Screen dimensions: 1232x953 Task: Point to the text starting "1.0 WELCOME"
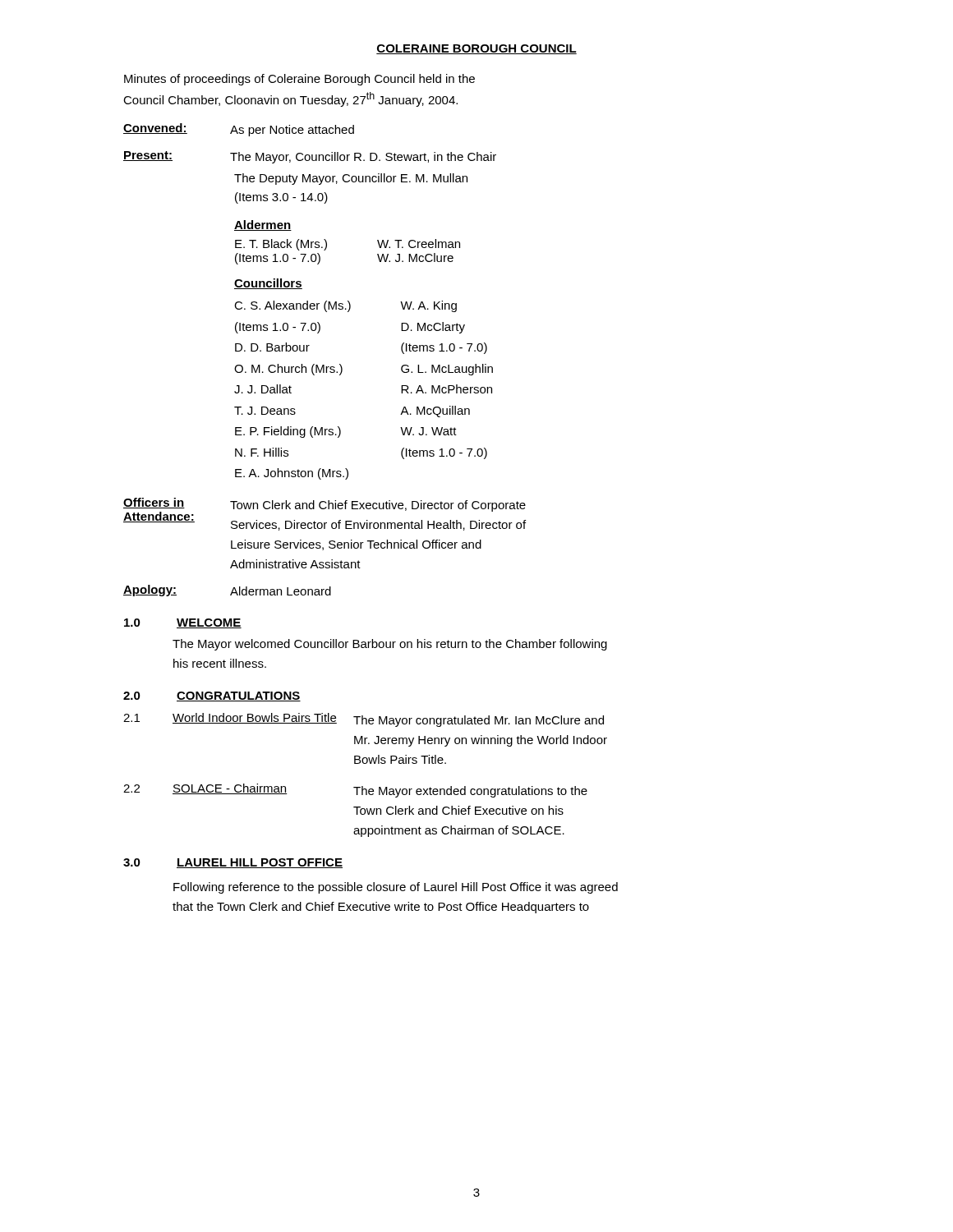pyautogui.click(x=182, y=622)
